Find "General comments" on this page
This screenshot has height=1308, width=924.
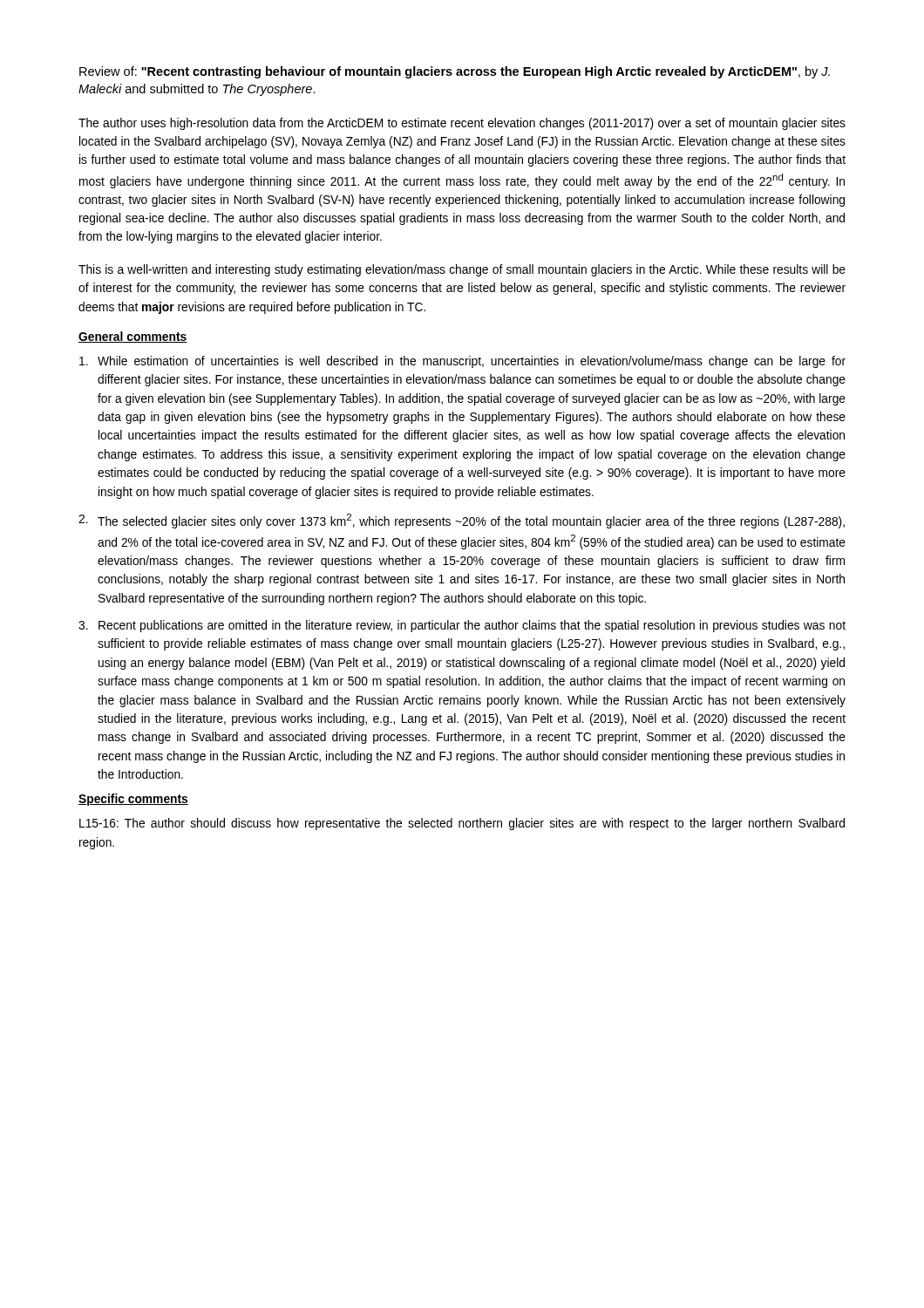(133, 337)
